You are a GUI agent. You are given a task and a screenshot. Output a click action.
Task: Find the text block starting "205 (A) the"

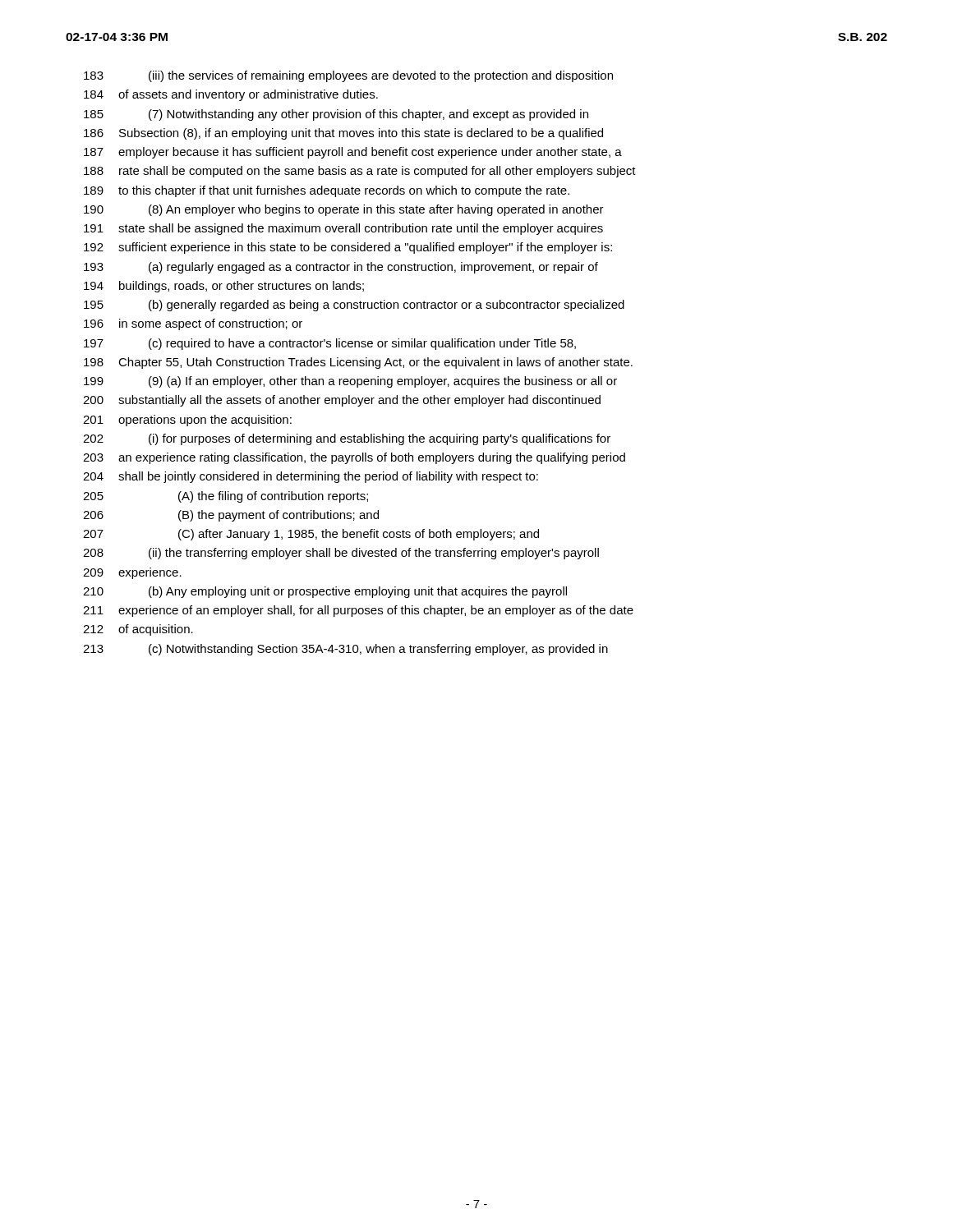(226, 497)
